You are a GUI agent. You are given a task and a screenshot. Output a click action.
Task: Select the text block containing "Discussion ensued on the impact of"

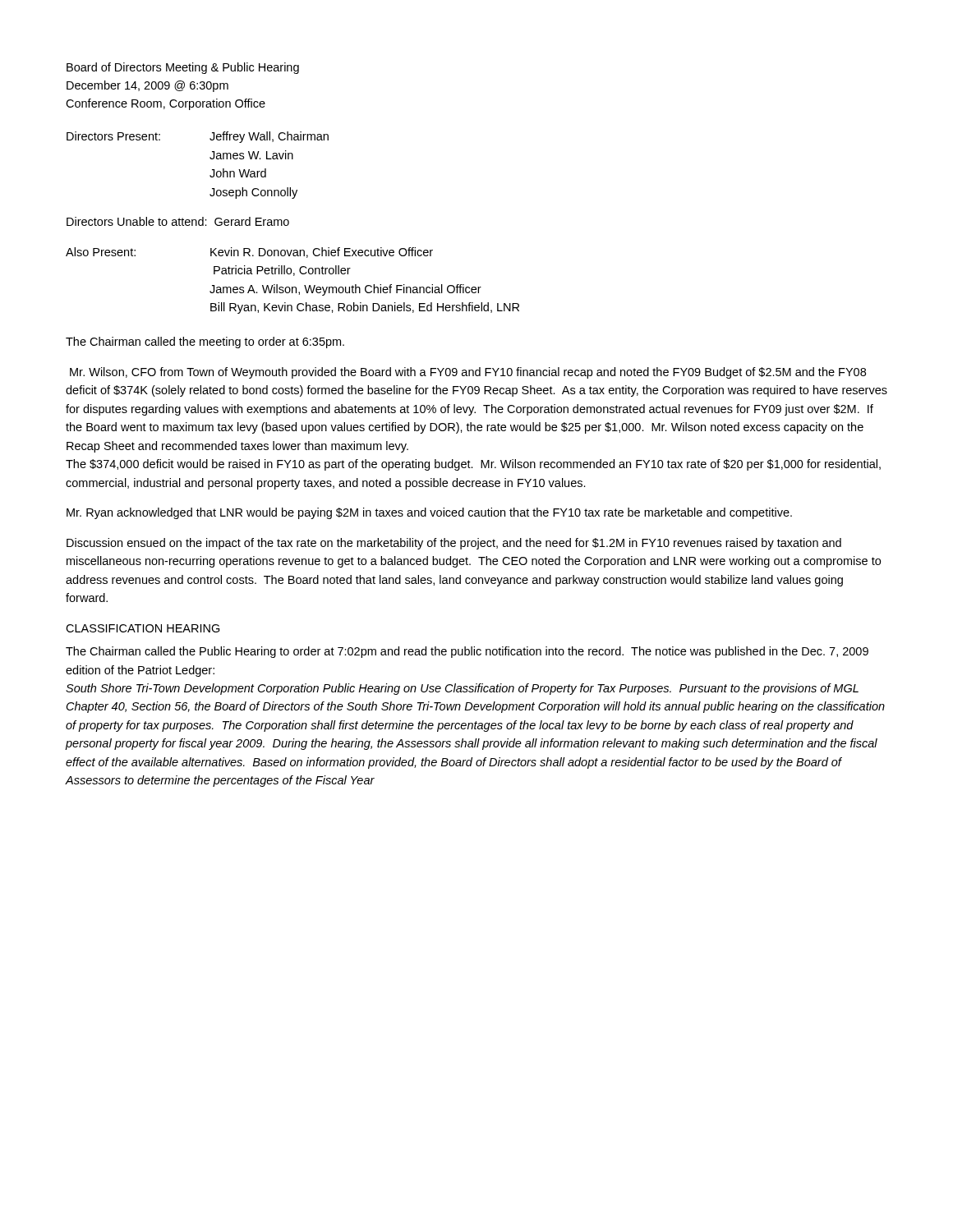[474, 570]
